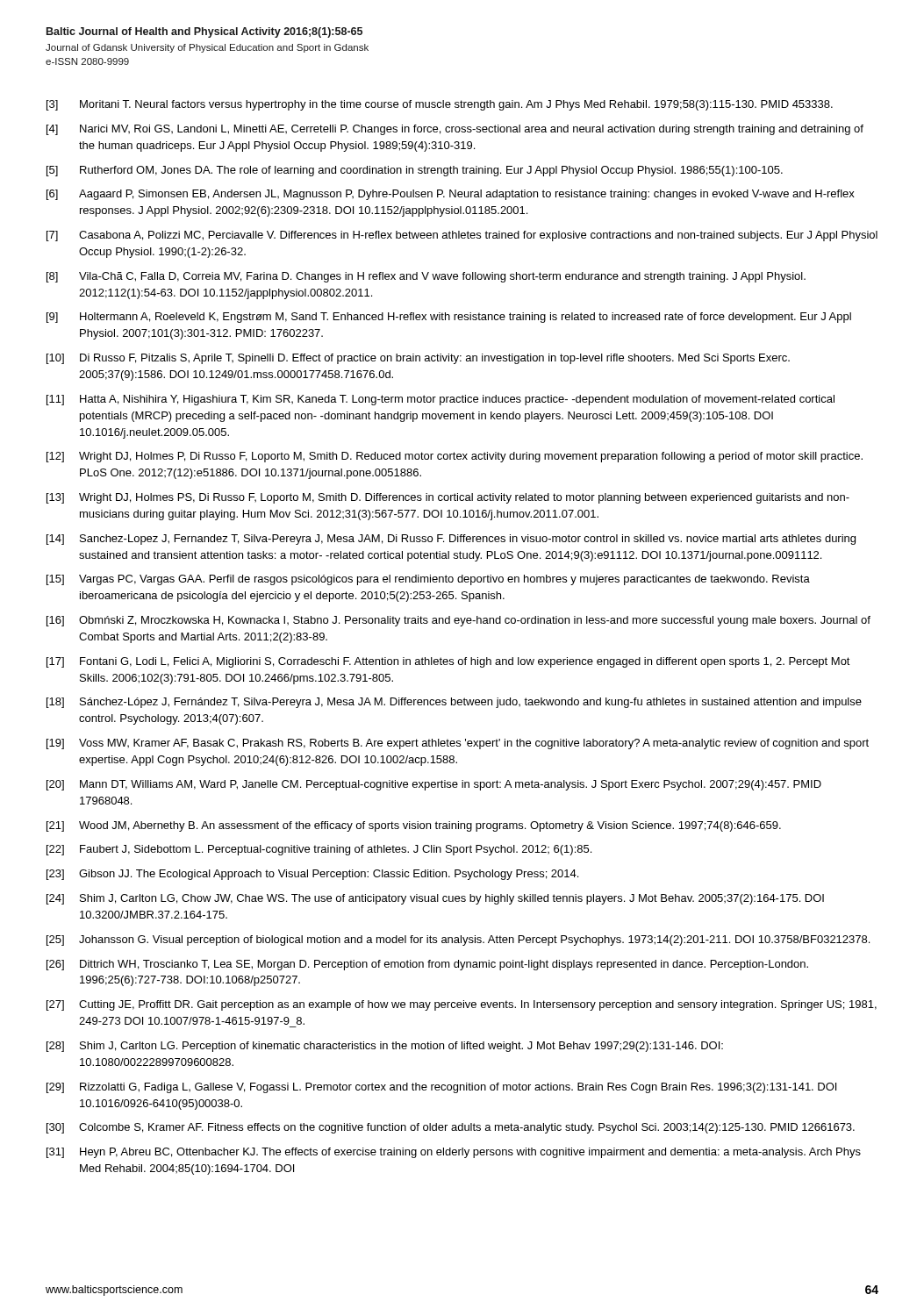Point to the element starting "[21] Wood JM, Abernethy B."
The height and width of the screenshot is (1316, 924).
tap(462, 826)
